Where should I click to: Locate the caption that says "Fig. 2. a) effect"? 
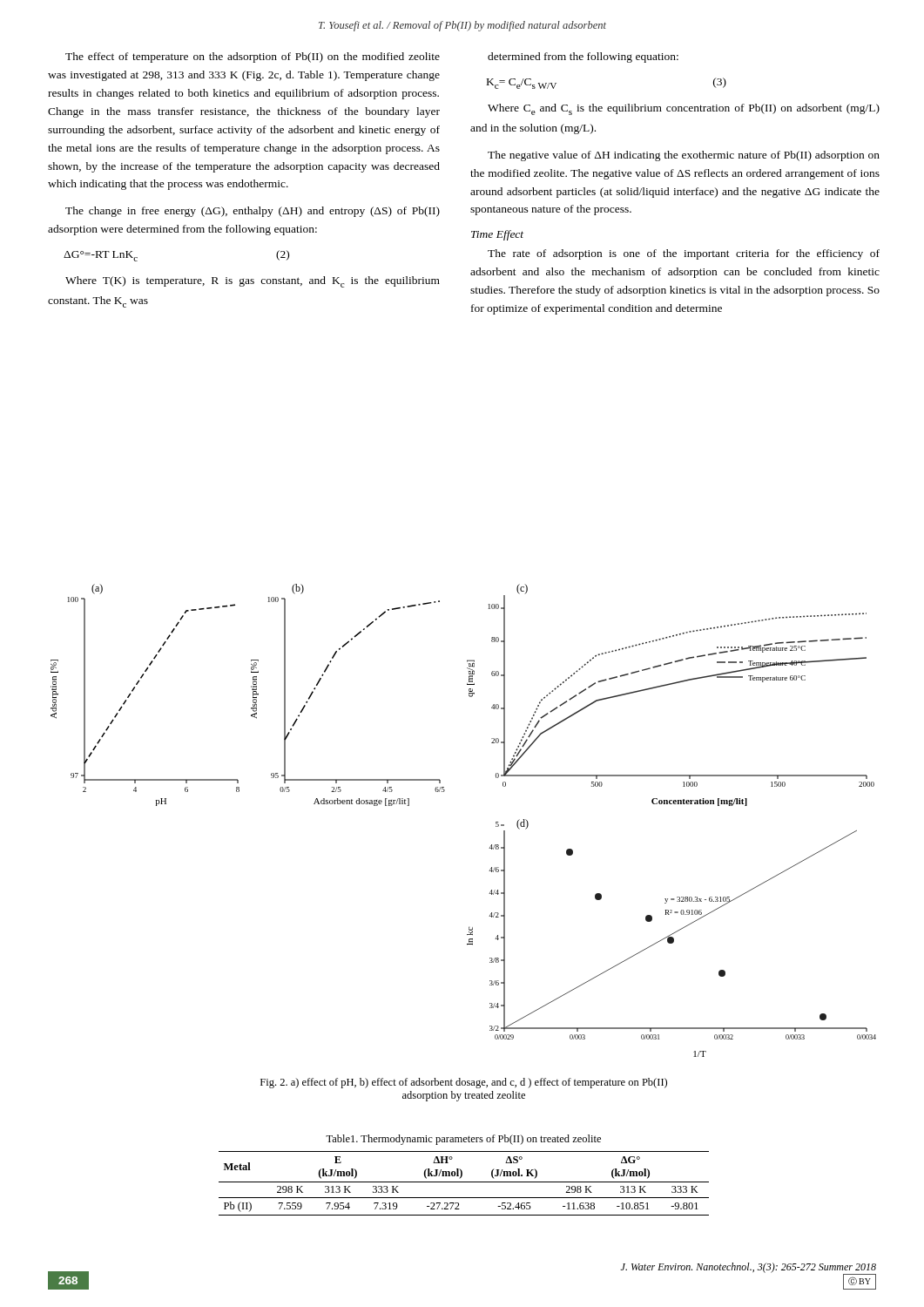(464, 1089)
